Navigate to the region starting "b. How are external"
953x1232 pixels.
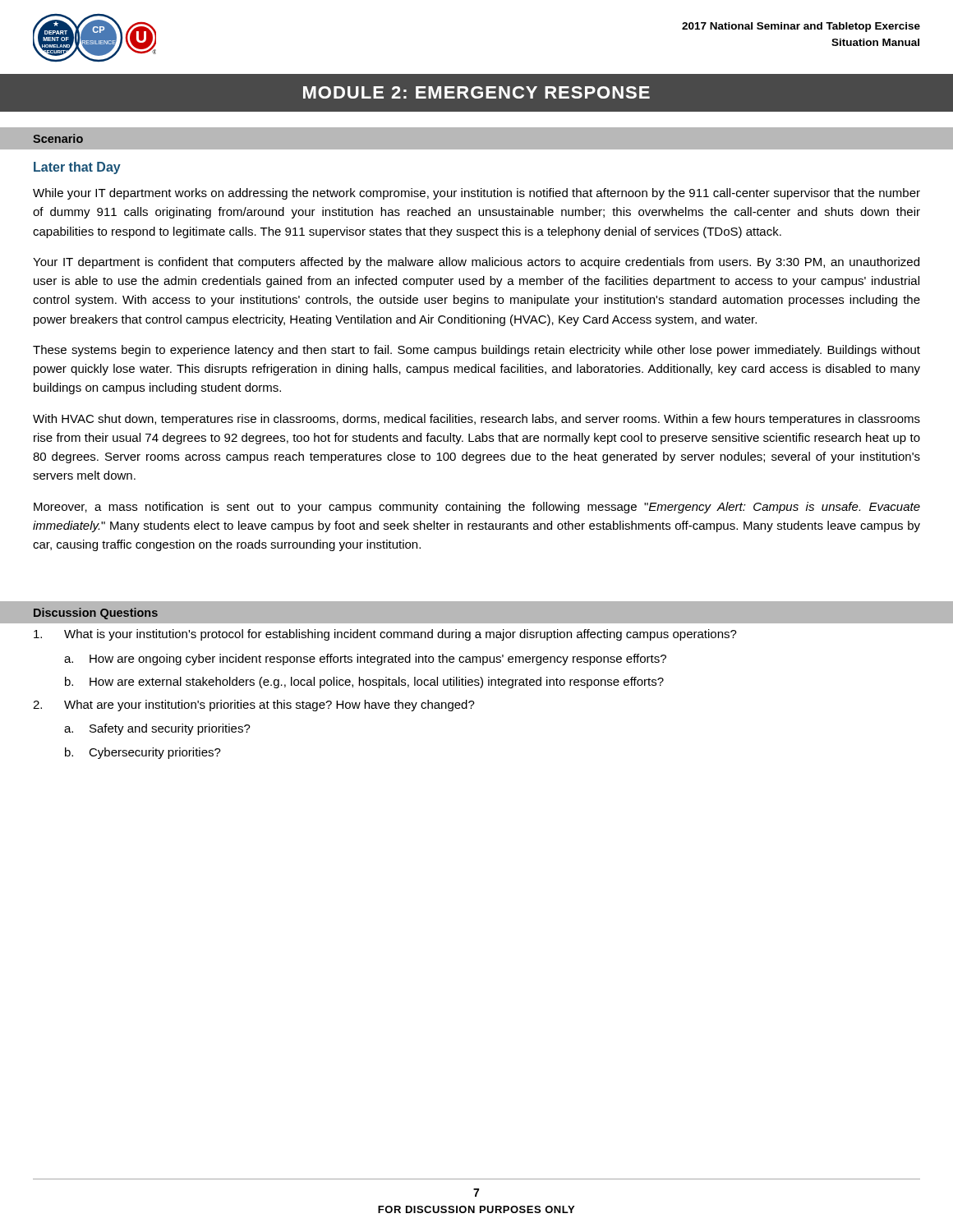click(492, 681)
